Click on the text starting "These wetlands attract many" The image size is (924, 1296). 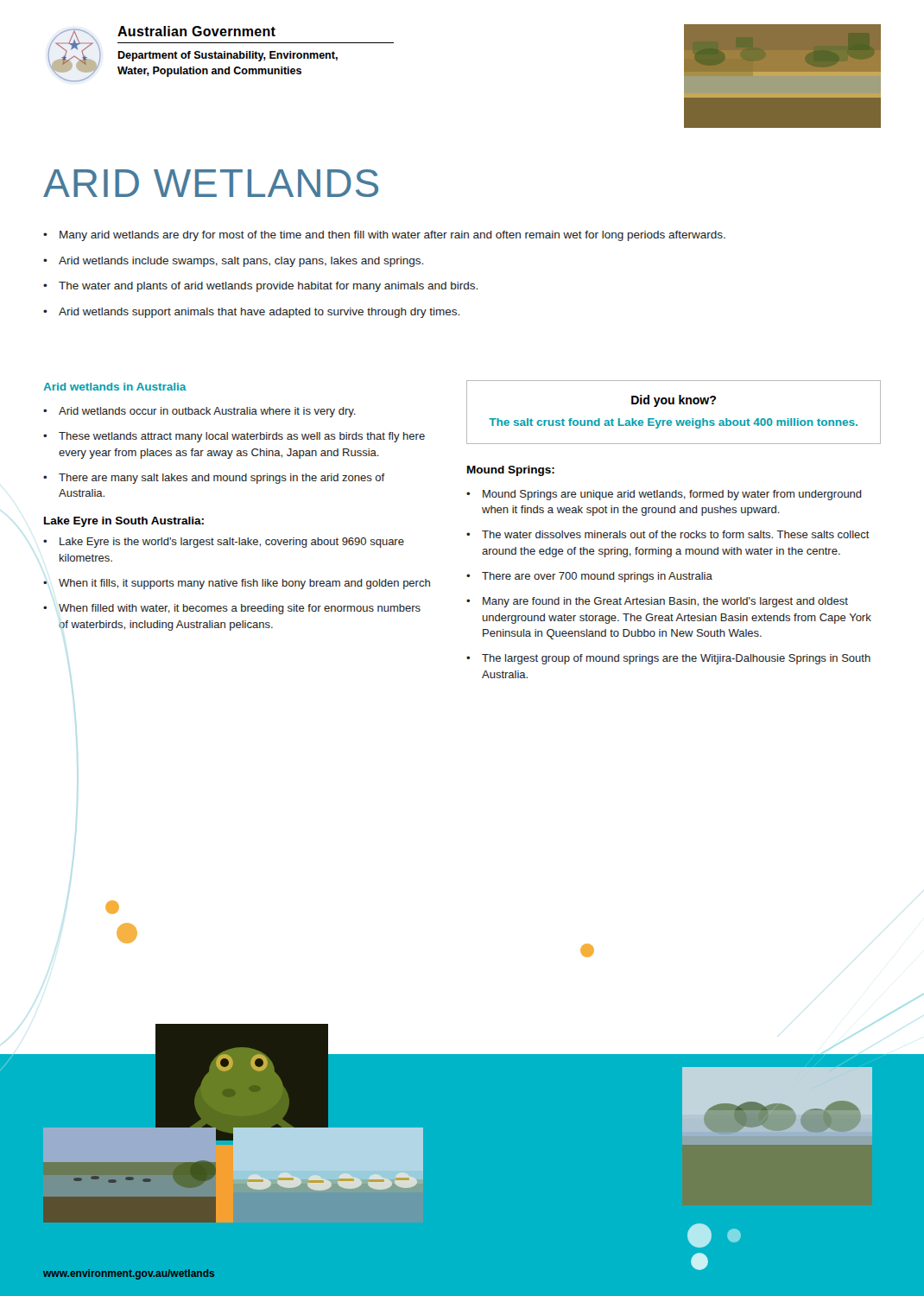pyautogui.click(x=242, y=444)
